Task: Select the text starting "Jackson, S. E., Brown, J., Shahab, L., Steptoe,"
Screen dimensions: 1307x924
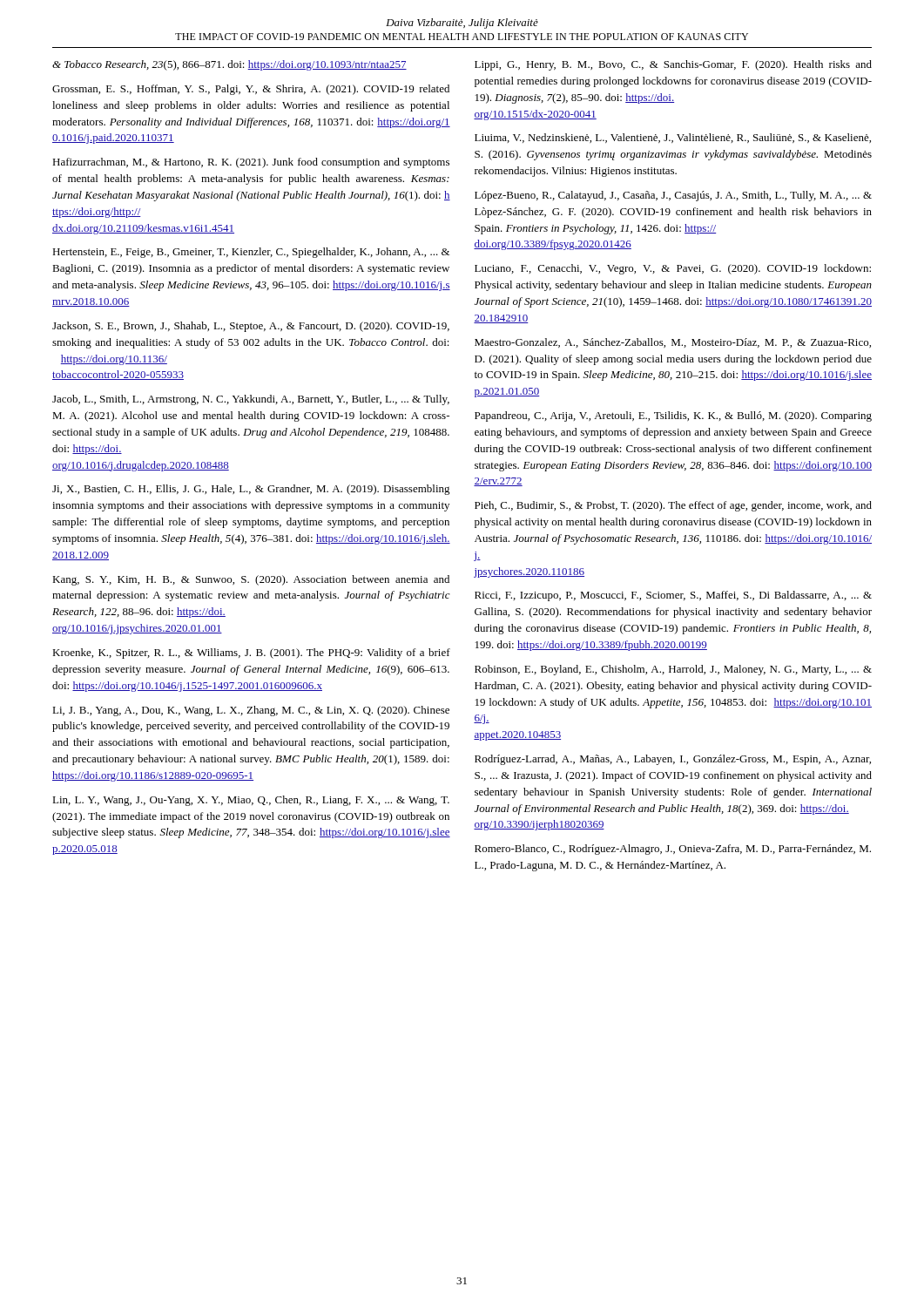Action: point(251,350)
